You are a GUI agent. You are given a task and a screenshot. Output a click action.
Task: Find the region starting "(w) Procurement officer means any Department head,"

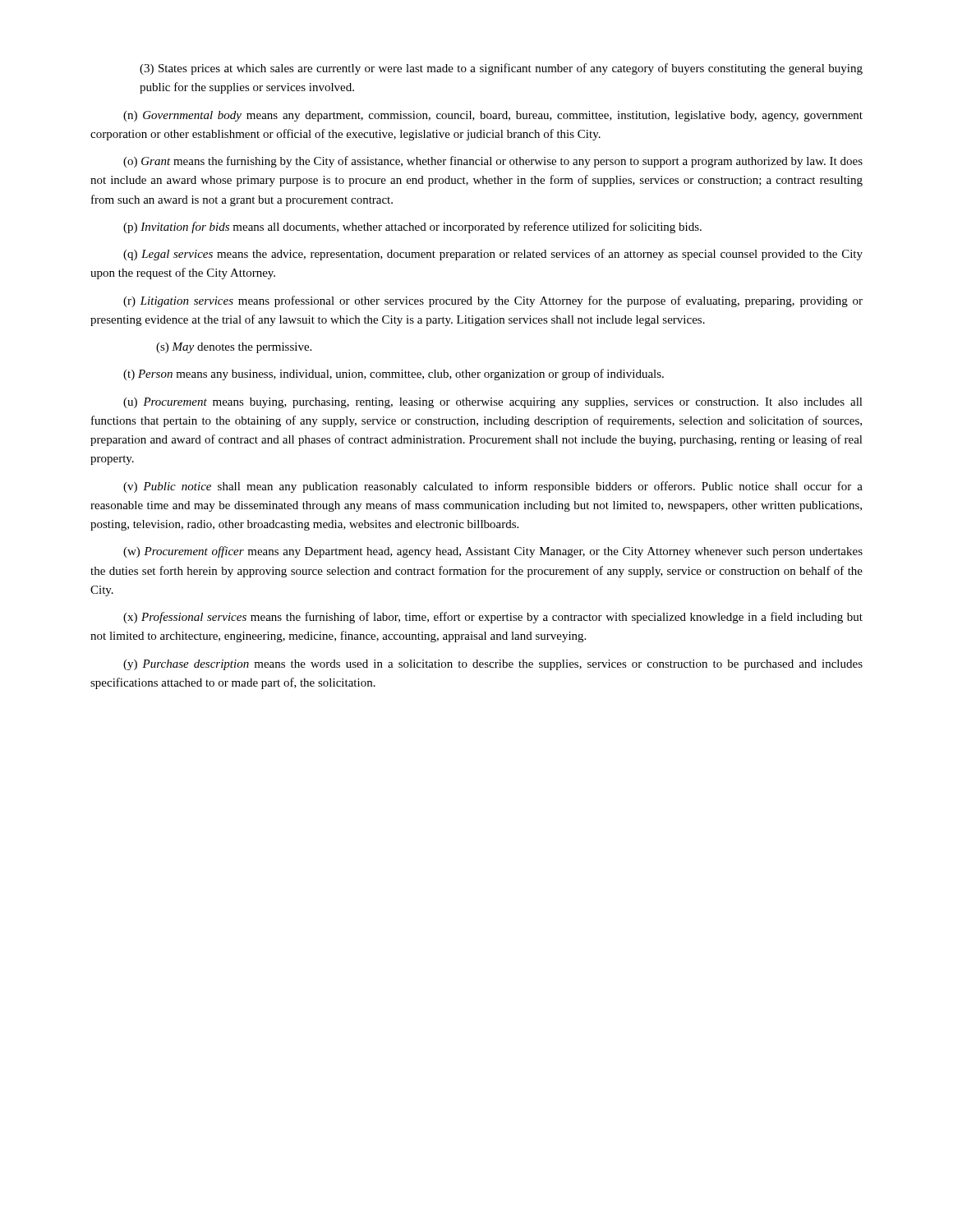[x=476, y=571]
